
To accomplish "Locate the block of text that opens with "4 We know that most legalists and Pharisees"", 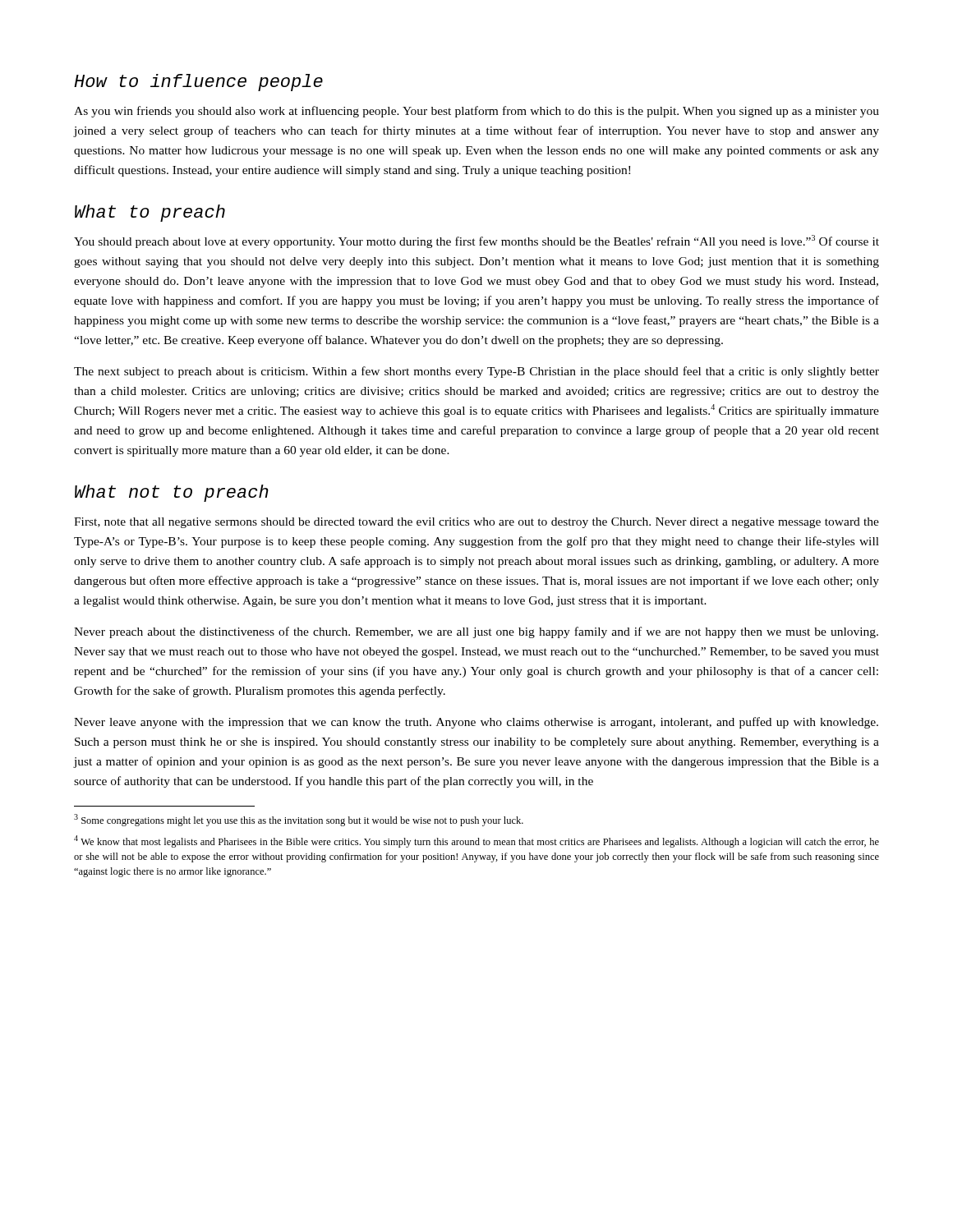I will click(x=476, y=856).
